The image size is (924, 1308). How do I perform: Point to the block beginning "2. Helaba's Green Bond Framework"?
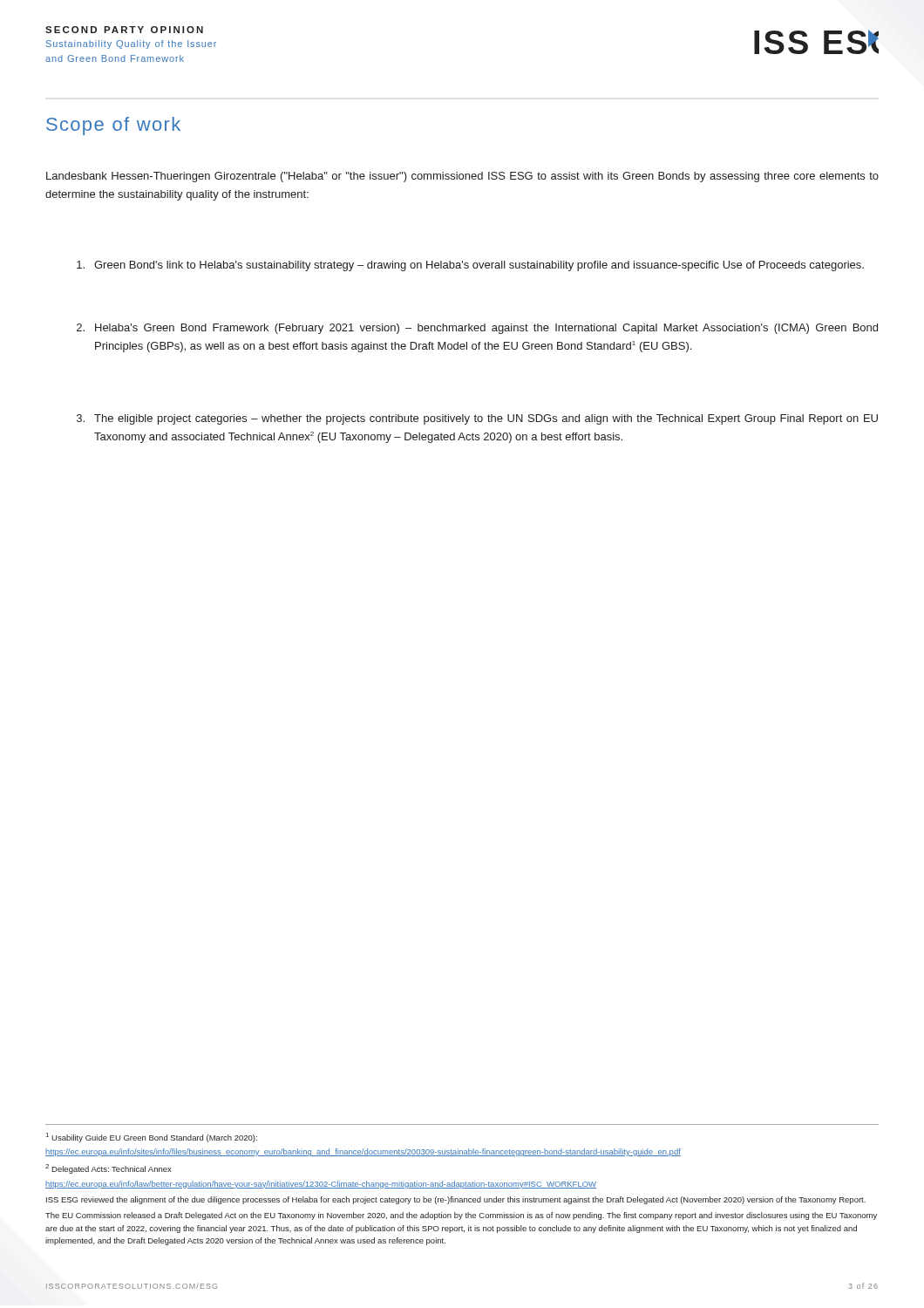coord(462,337)
